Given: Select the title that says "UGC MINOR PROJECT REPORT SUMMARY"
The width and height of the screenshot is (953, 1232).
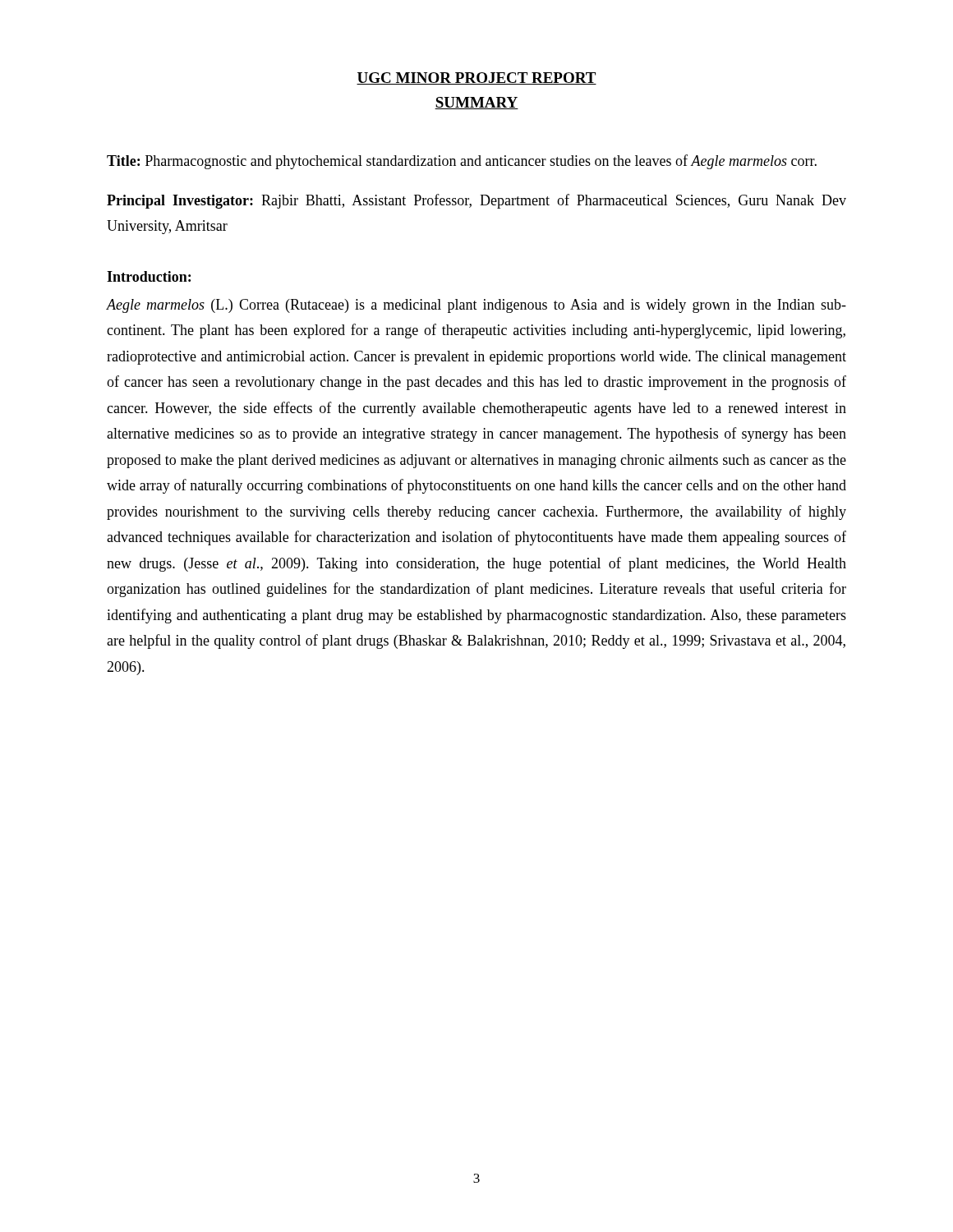Looking at the screenshot, I should point(476,91).
